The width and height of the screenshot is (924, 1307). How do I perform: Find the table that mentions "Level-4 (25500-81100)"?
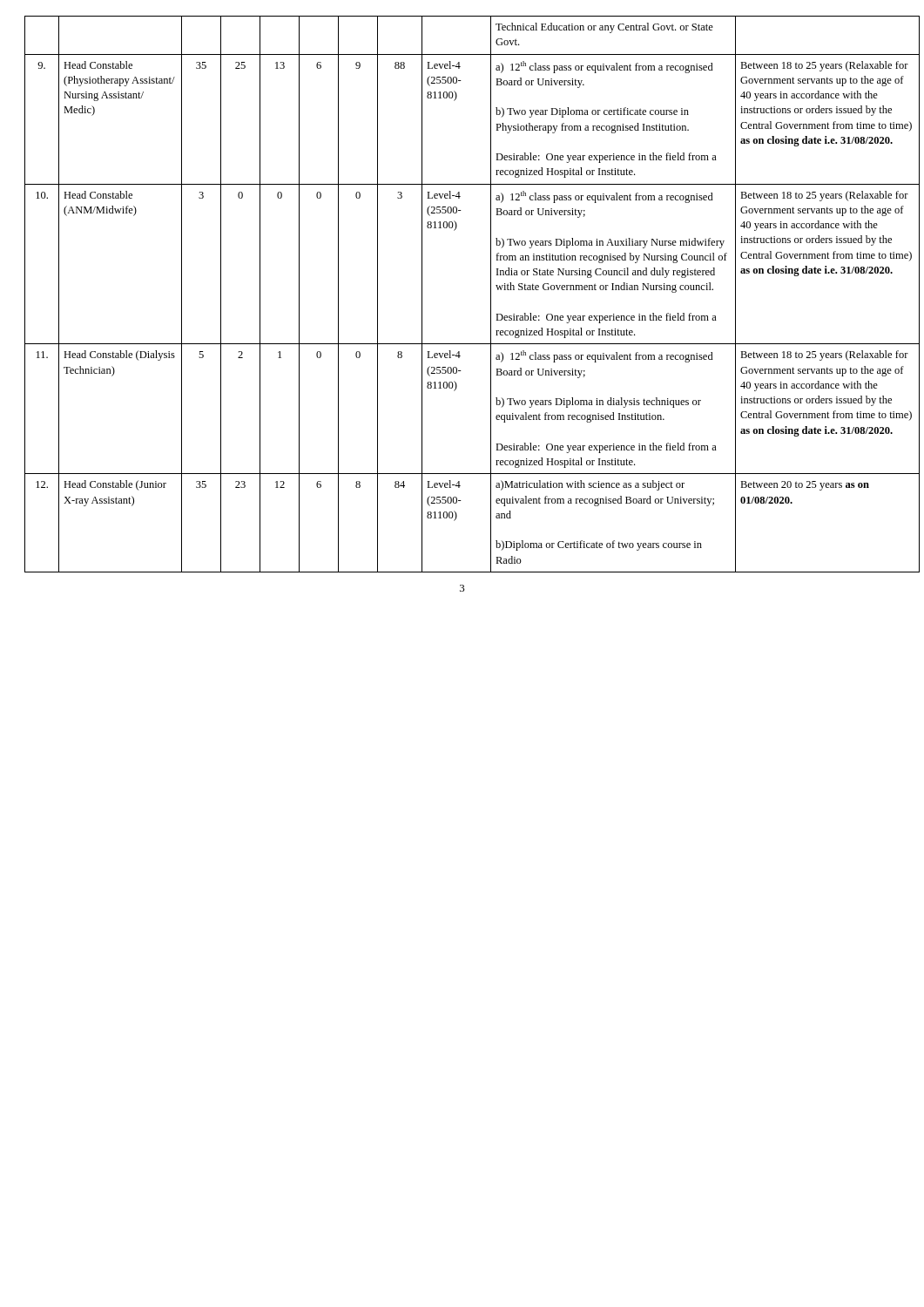[462, 294]
